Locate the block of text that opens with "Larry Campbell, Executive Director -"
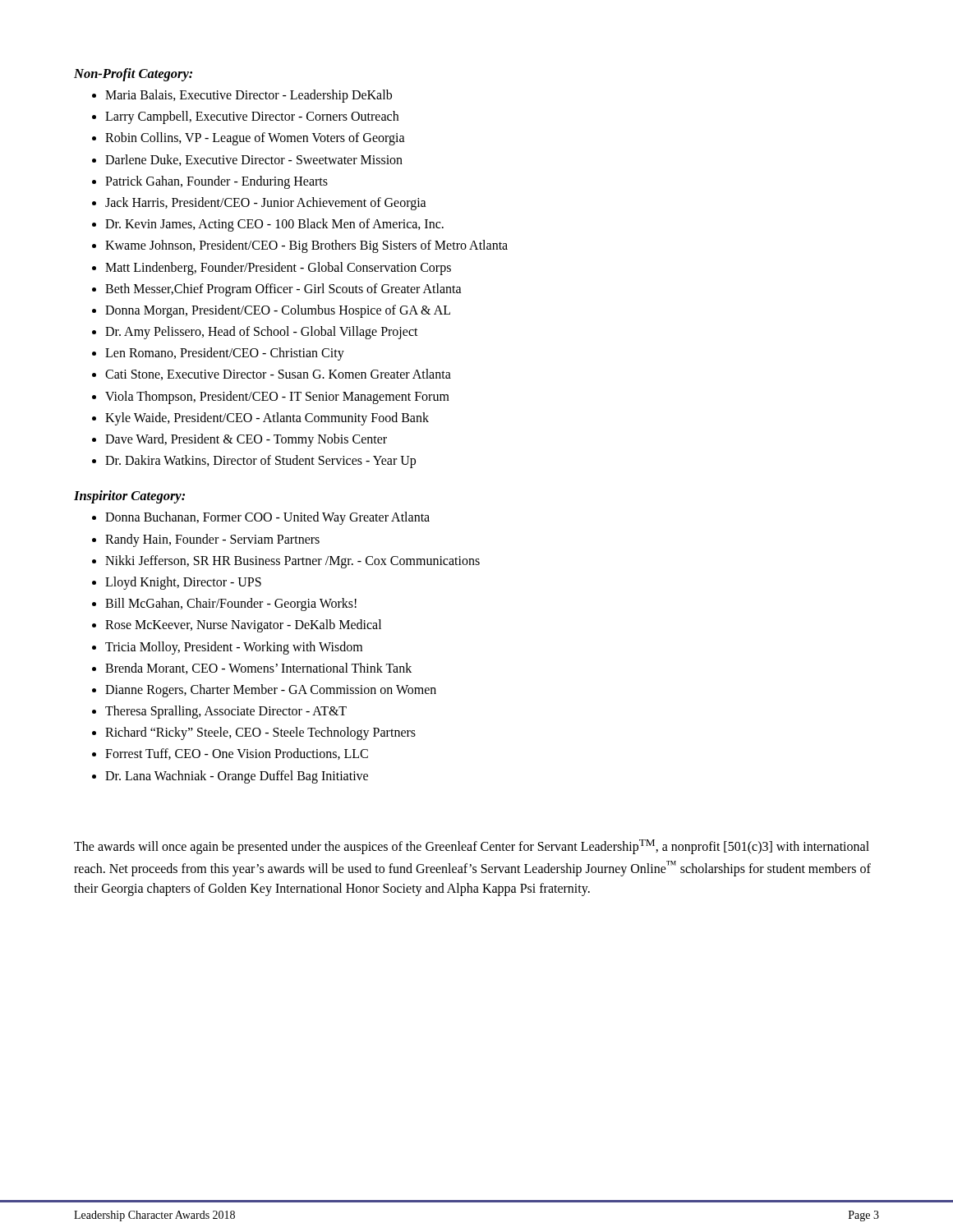The width and height of the screenshot is (953, 1232). click(x=252, y=116)
